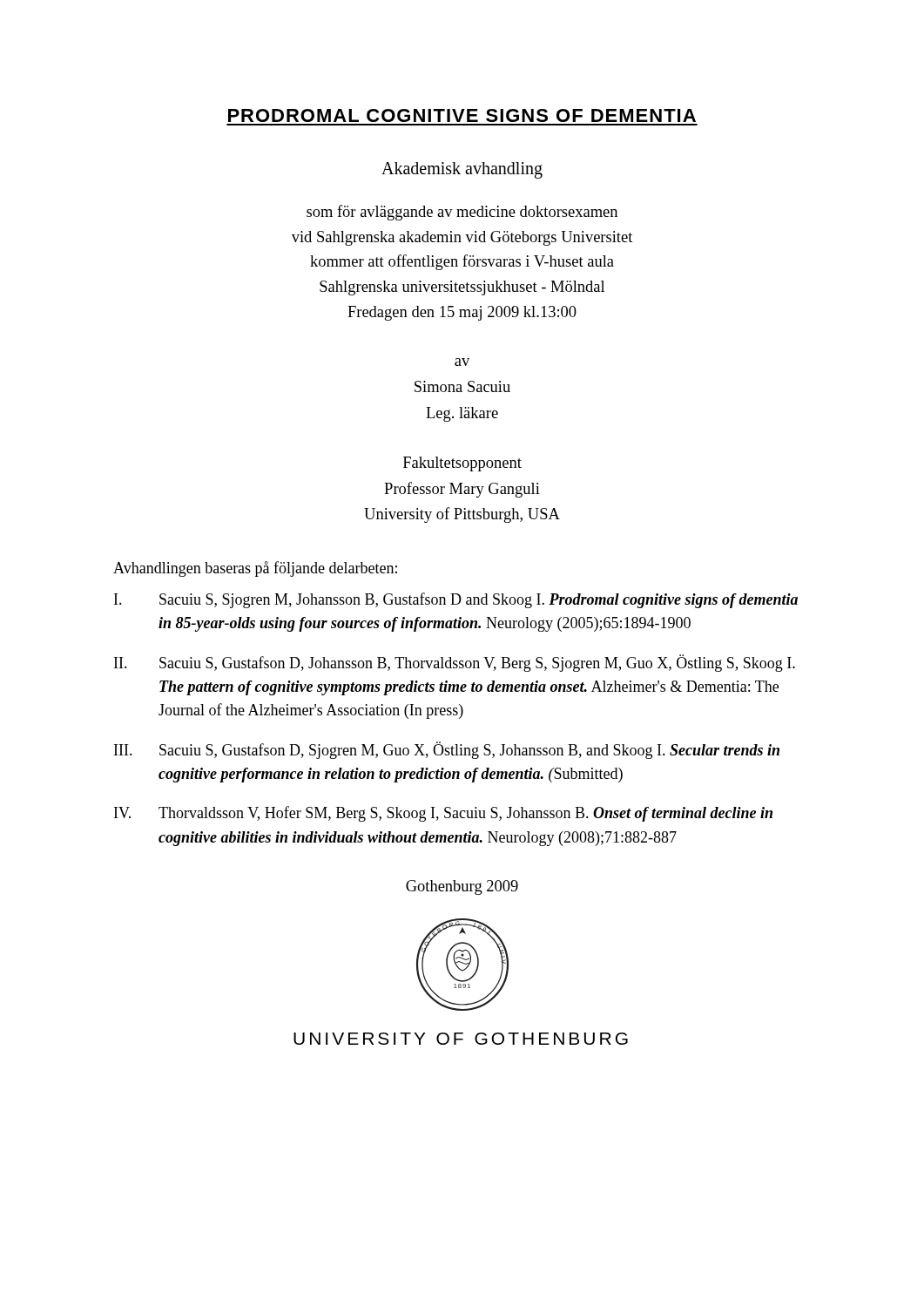Click on the region starting "Gothenburg 2009"
This screenshot has height=1307, width=924.
click(462, 886)
